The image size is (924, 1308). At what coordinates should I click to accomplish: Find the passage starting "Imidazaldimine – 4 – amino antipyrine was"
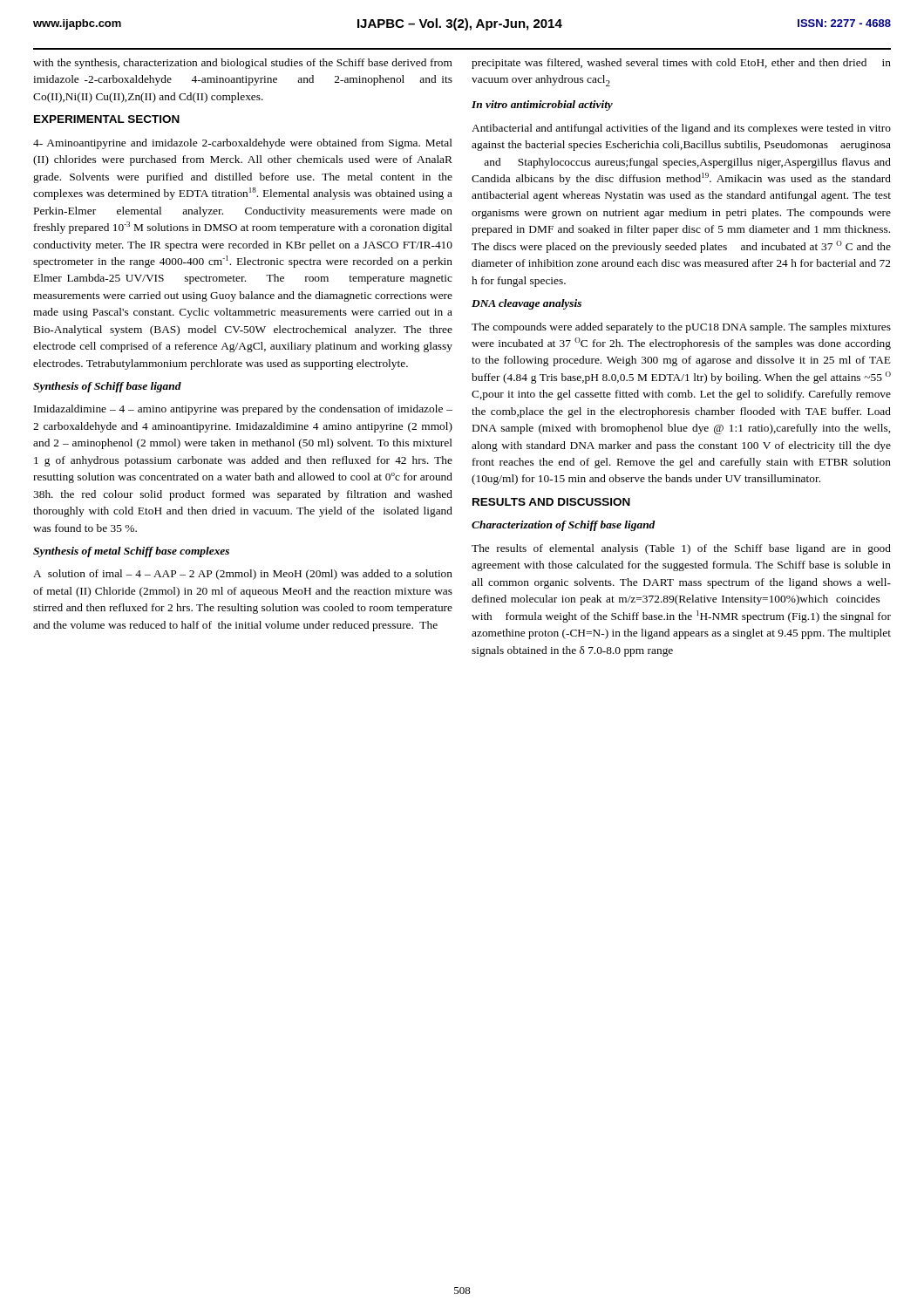(x=243, y=468)
